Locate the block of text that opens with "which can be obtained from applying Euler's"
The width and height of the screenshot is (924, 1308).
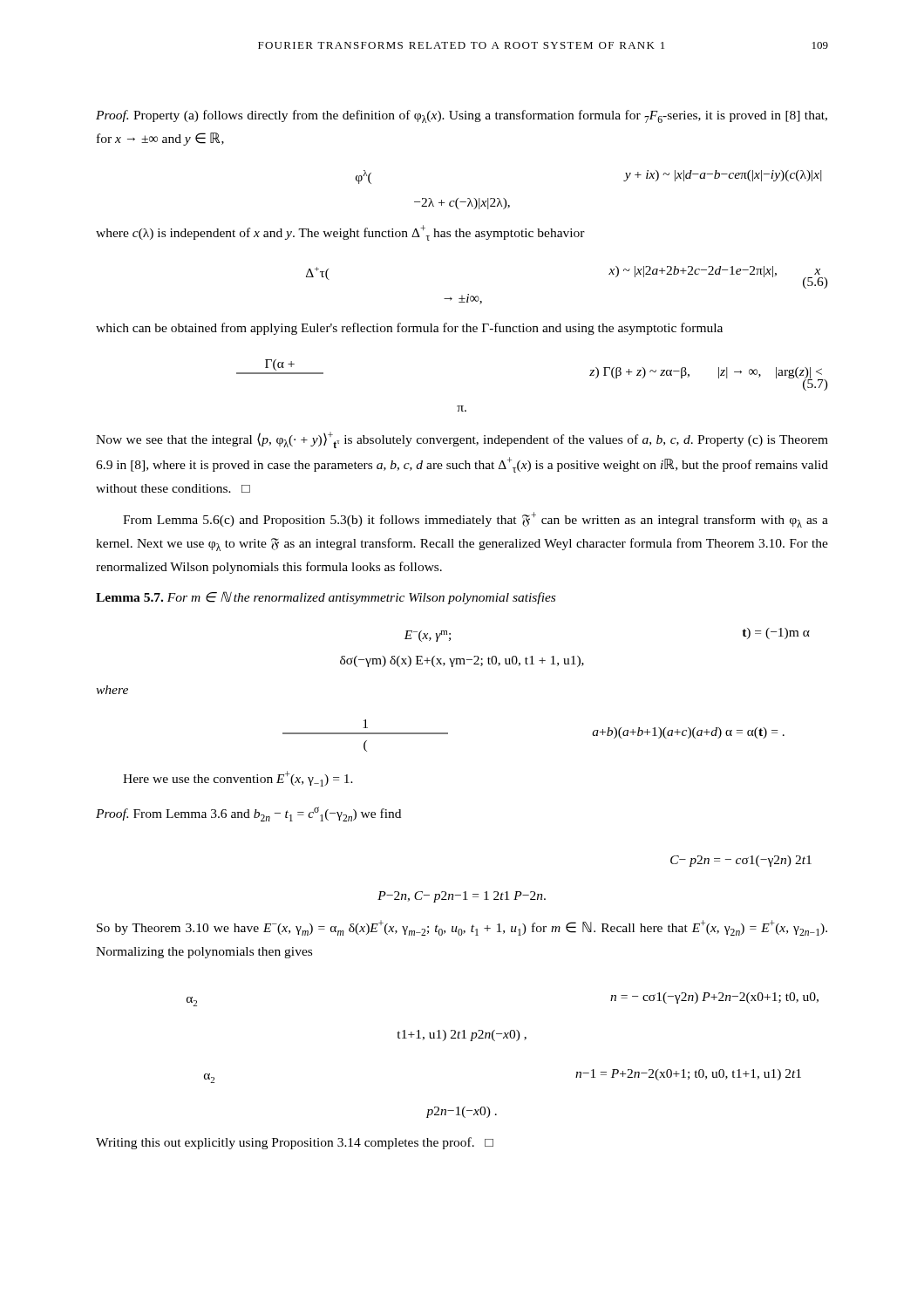point(409,328)
